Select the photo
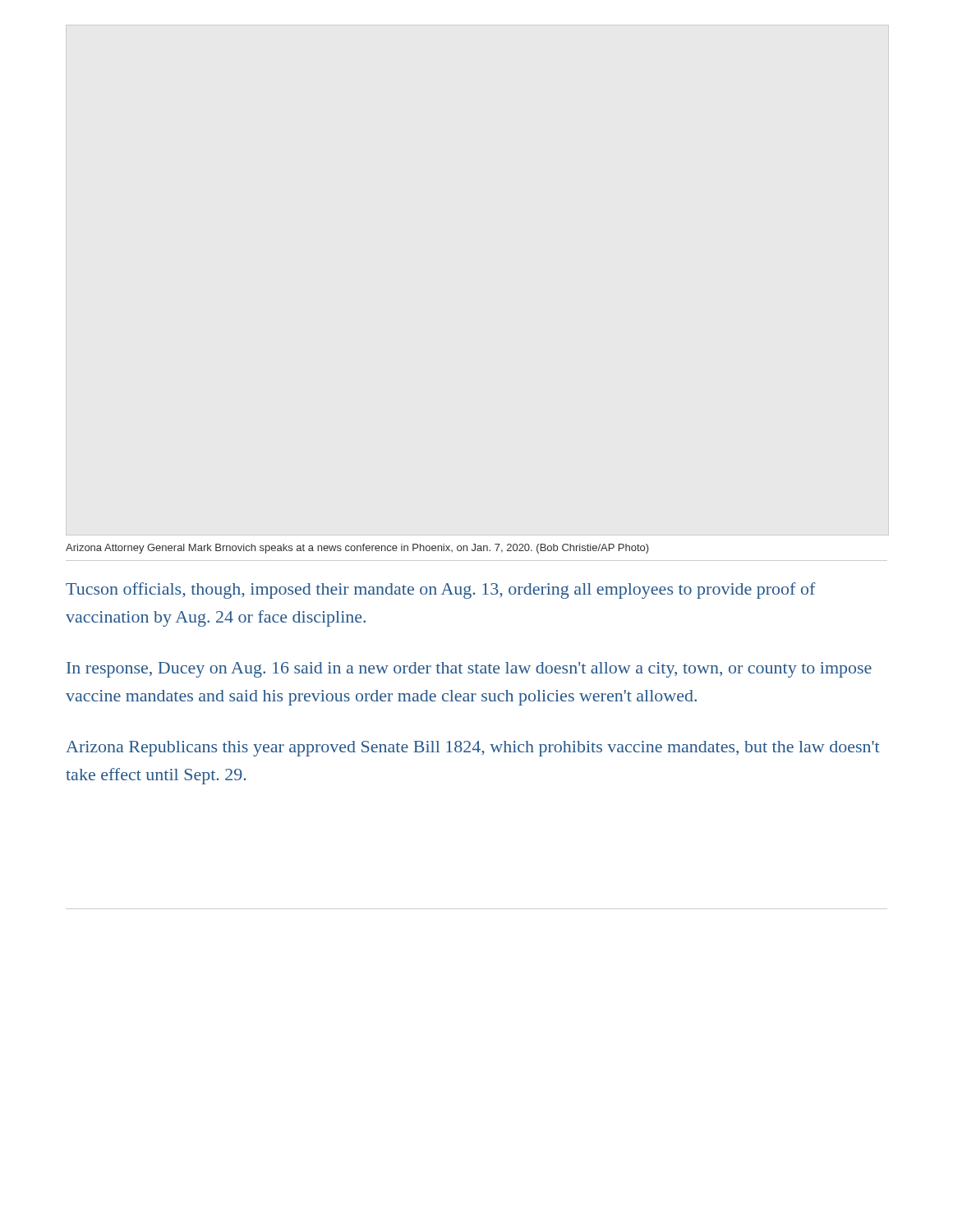This screenshot has height=1232, width=953. [477, 280]
